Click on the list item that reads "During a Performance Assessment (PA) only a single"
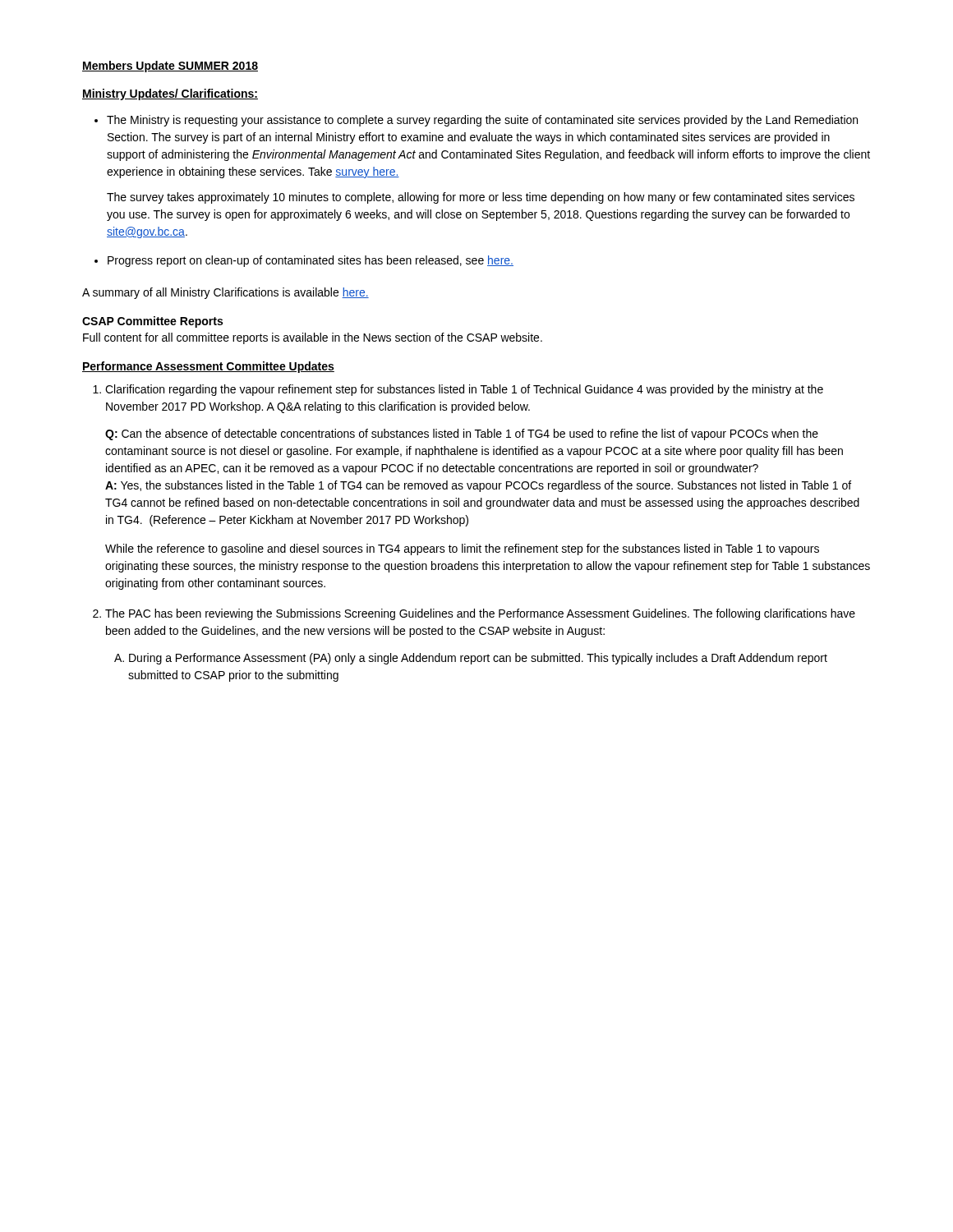 478,667
